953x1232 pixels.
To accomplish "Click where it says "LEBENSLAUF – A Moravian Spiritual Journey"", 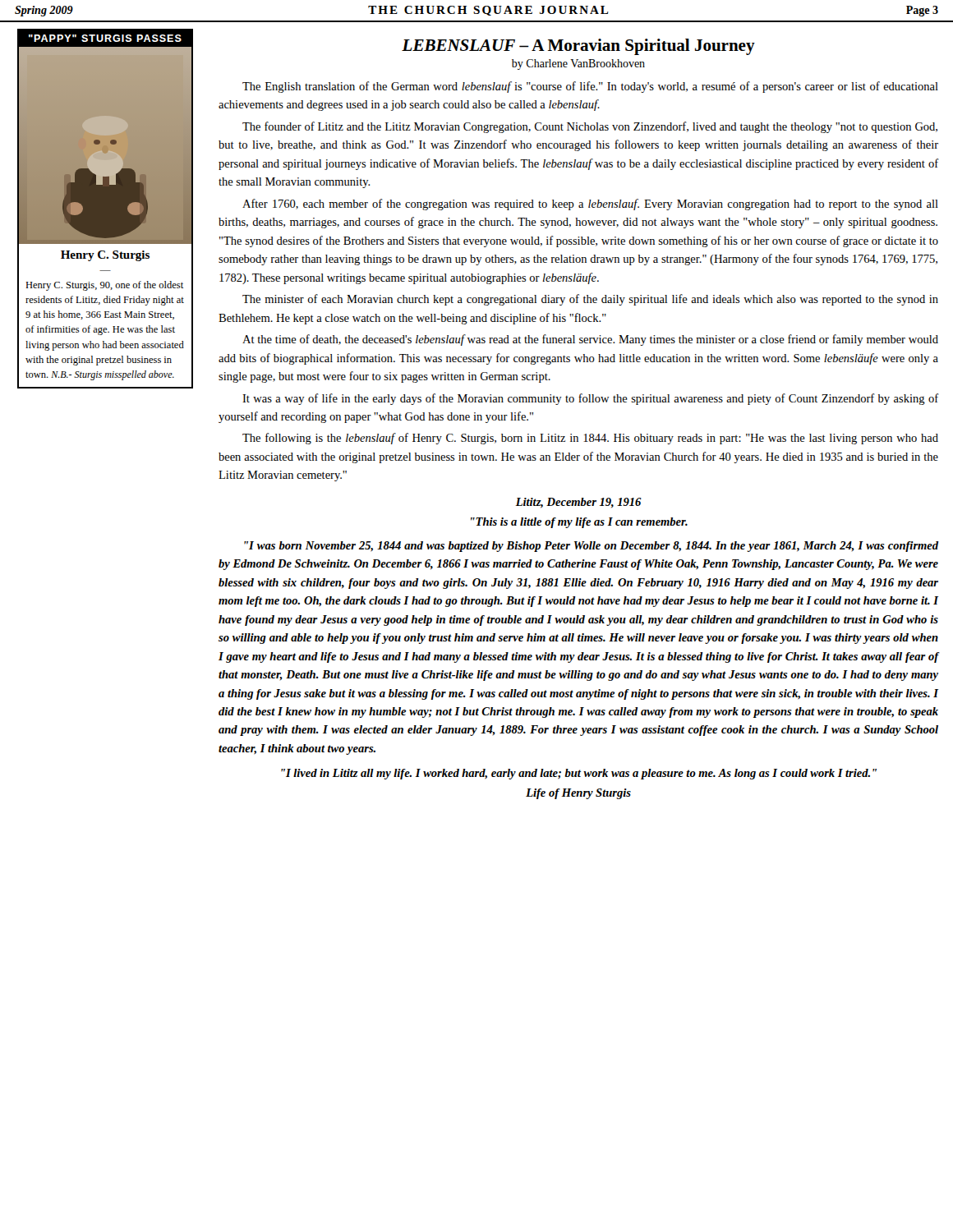I will tap(578, 45).
